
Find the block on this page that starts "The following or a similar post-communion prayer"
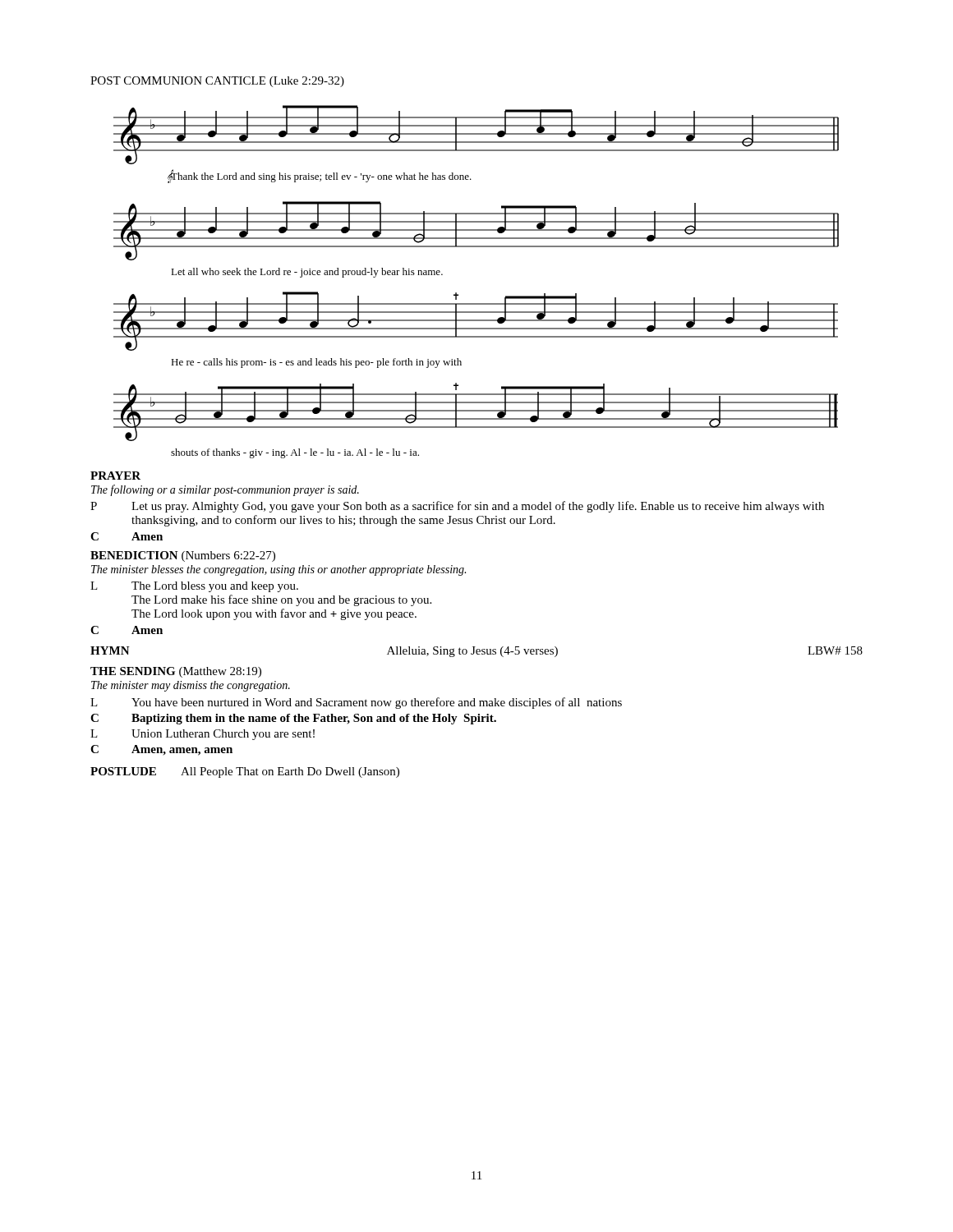tap(225, 490)
